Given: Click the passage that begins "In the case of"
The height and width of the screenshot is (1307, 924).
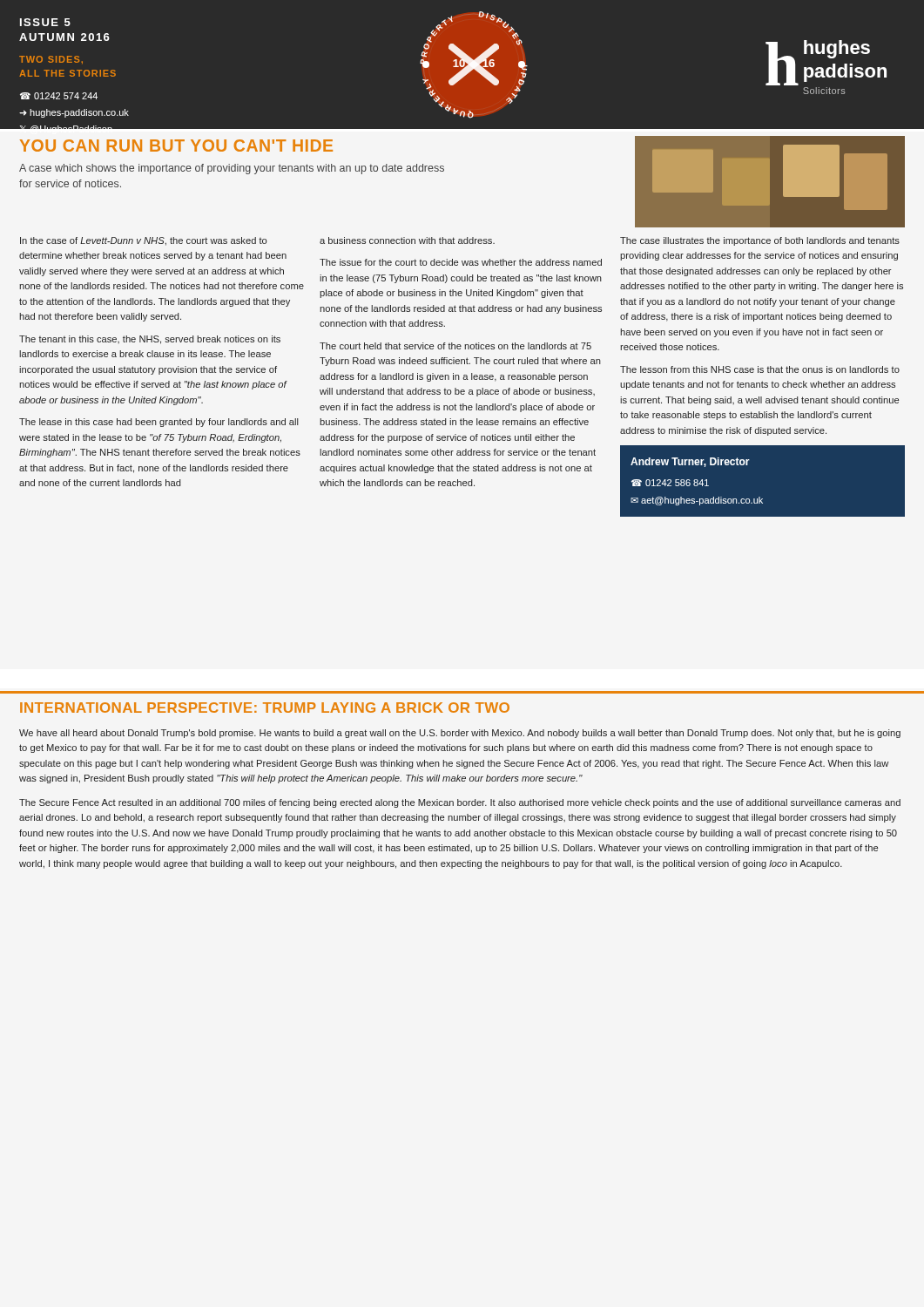Looking at the screenshot, I should (x=162, y=362).
